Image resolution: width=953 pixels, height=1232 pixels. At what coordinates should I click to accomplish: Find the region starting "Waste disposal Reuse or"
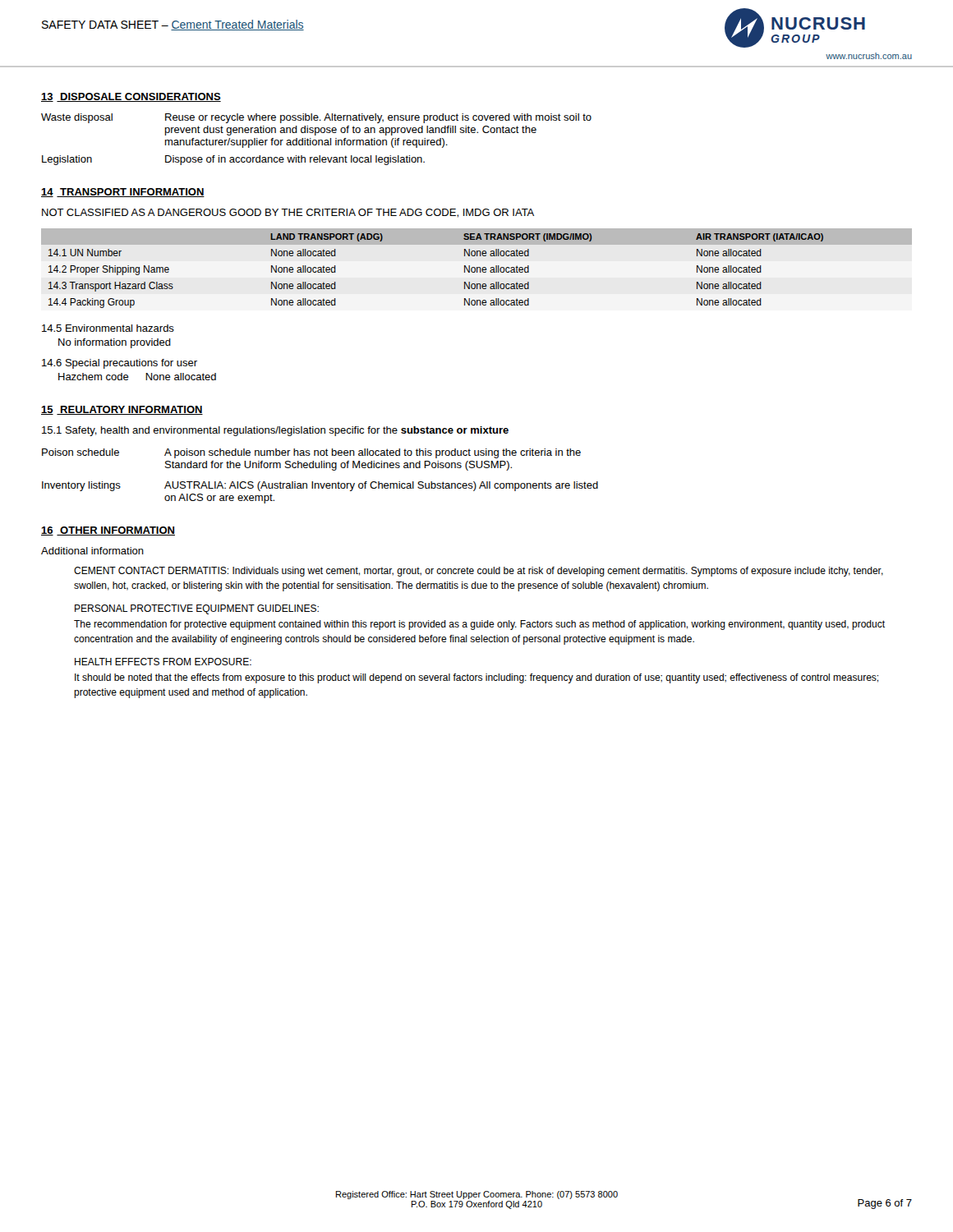point(476,129)
